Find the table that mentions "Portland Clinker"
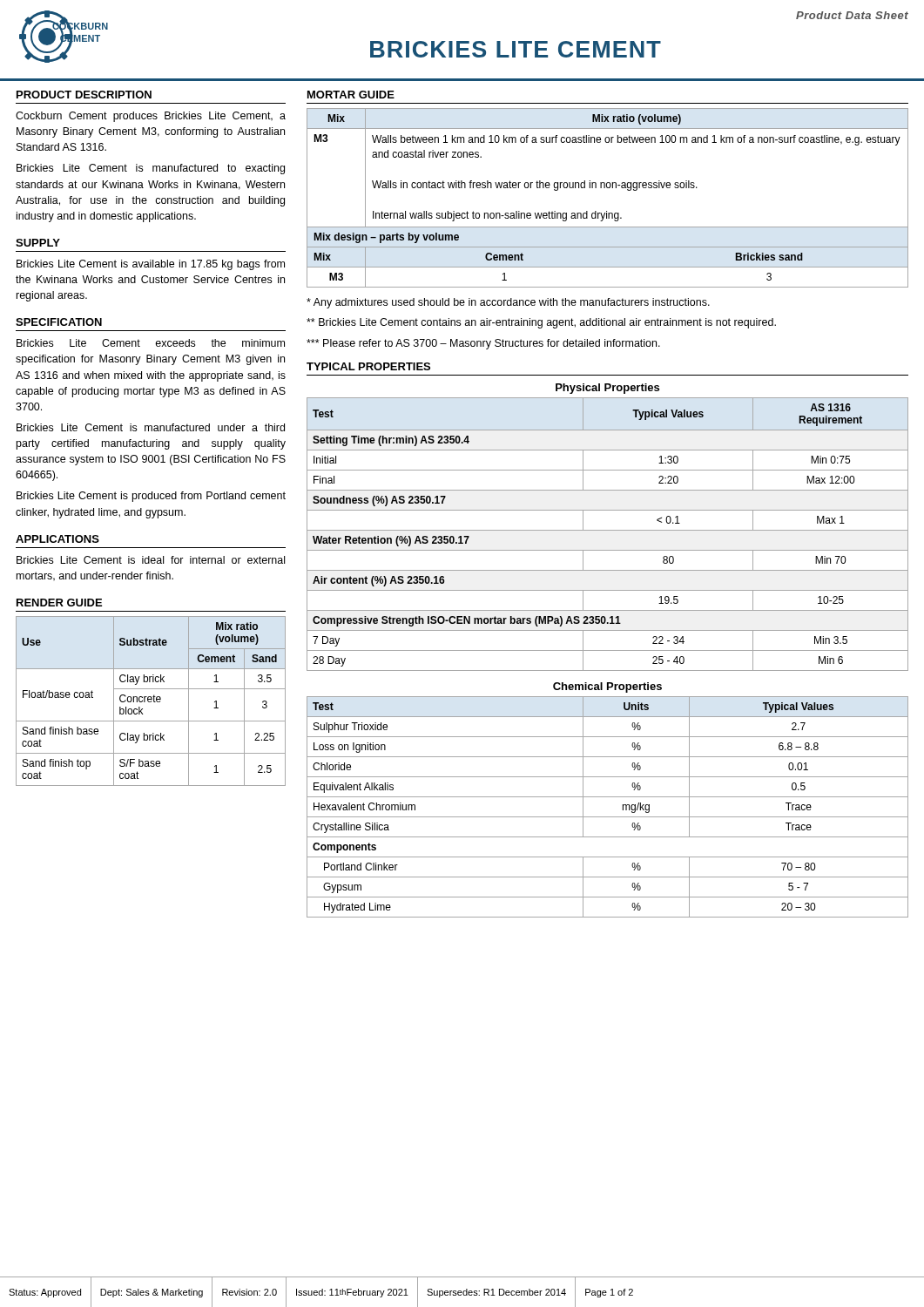Viewport: 924px width, 1307px height. [607, 807]
